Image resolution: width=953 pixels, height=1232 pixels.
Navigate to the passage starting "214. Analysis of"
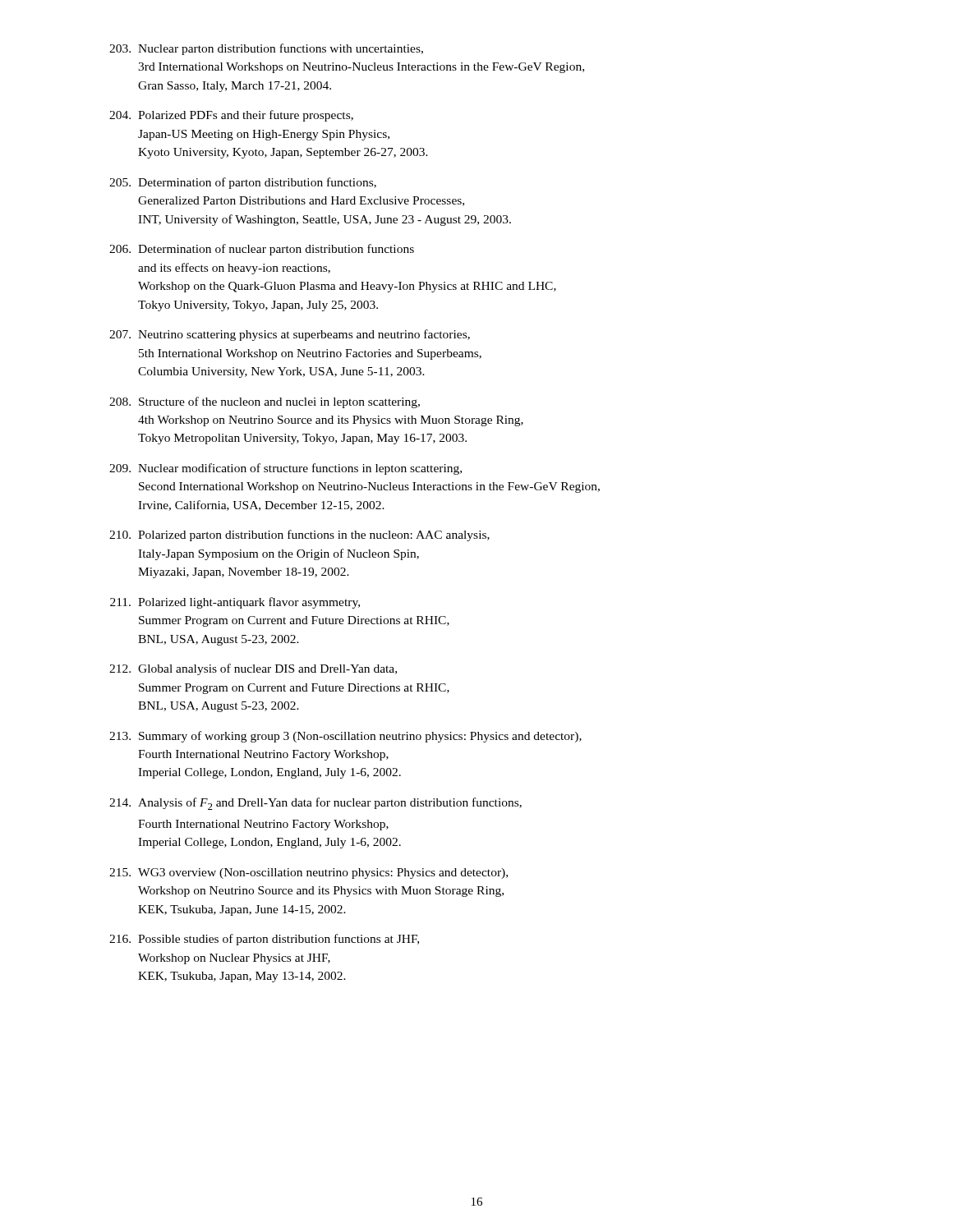click(315, 804)
